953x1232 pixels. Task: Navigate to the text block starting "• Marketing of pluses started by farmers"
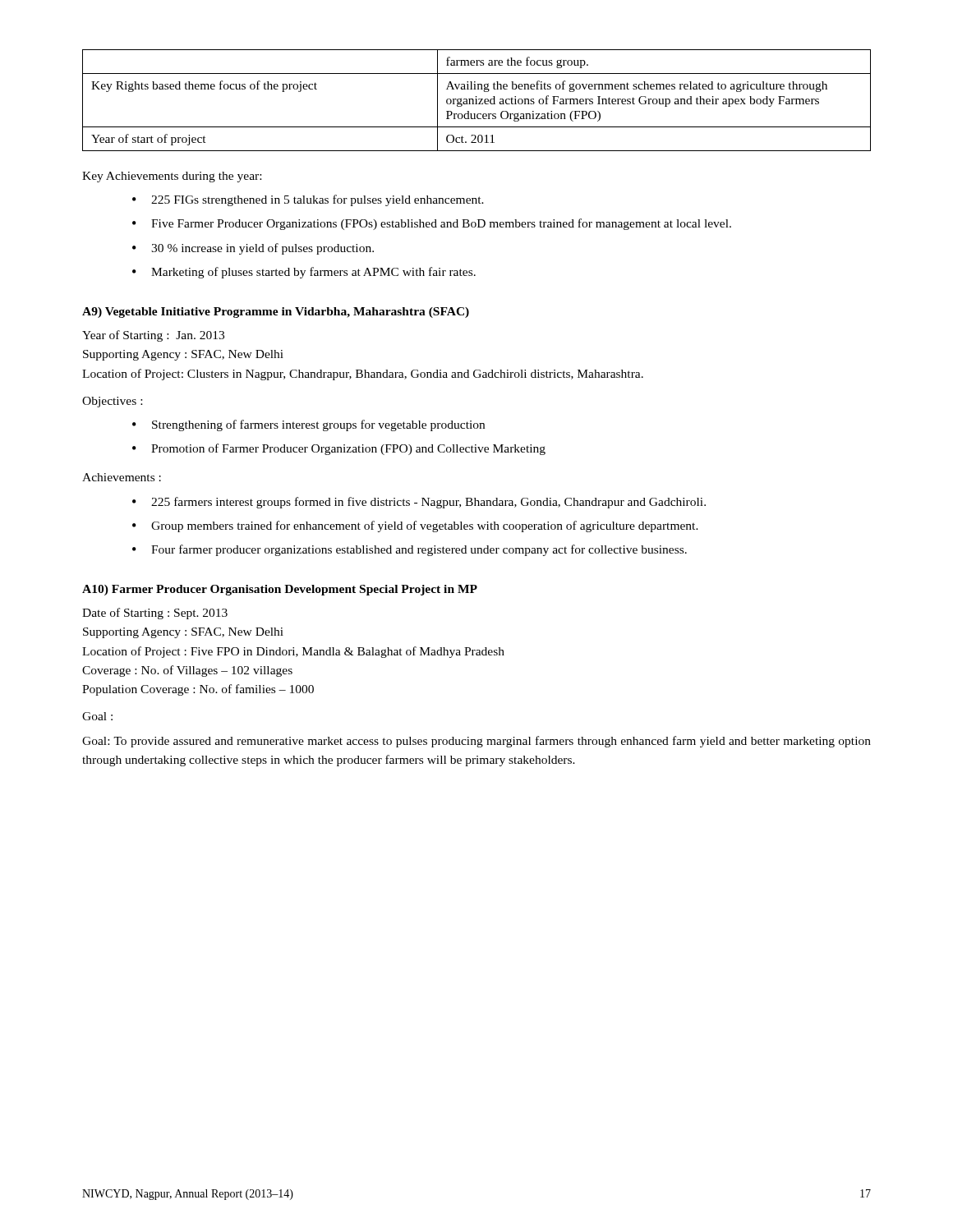304,272
